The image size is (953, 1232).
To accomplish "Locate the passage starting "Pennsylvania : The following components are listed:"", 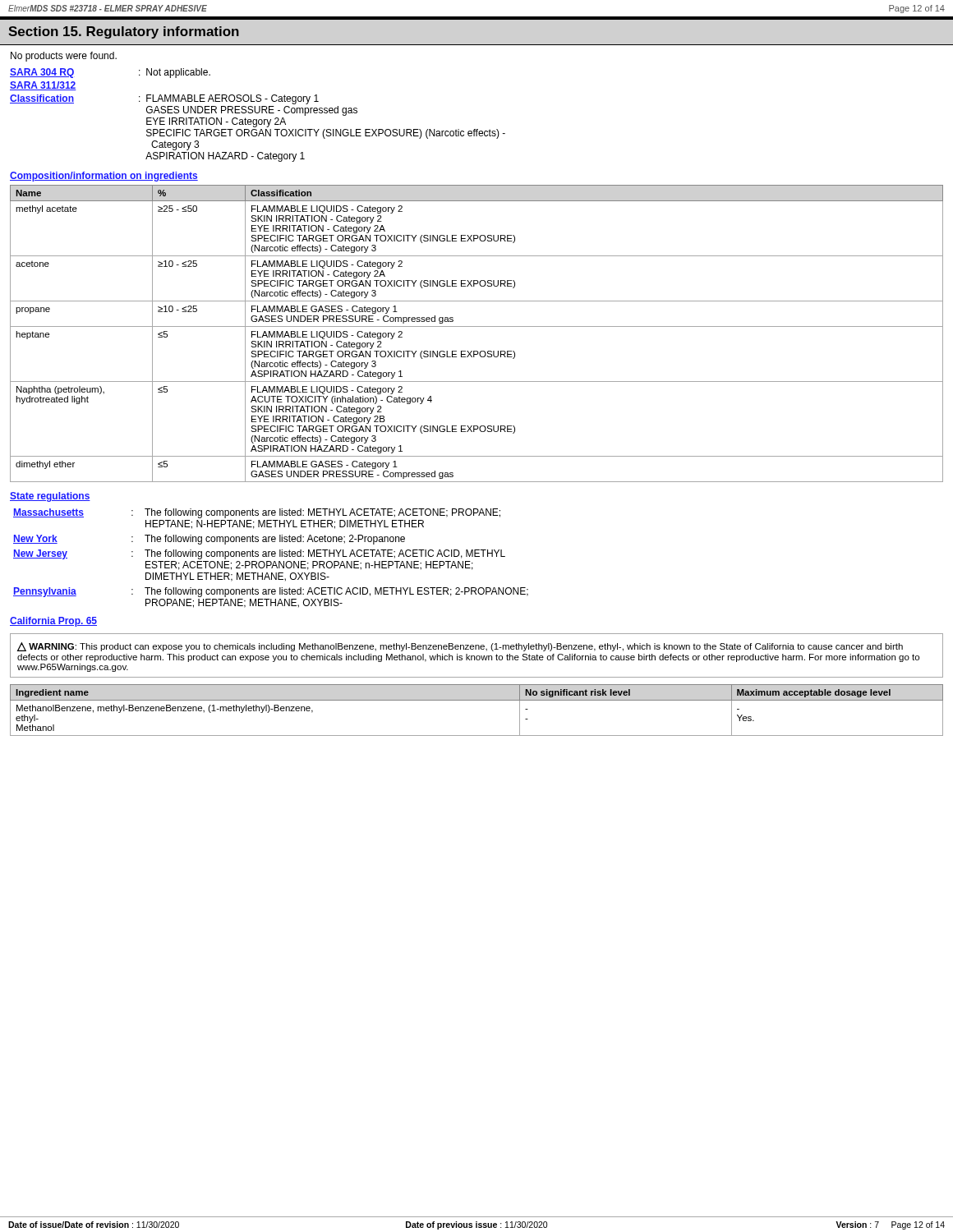I will coord(476,597).
